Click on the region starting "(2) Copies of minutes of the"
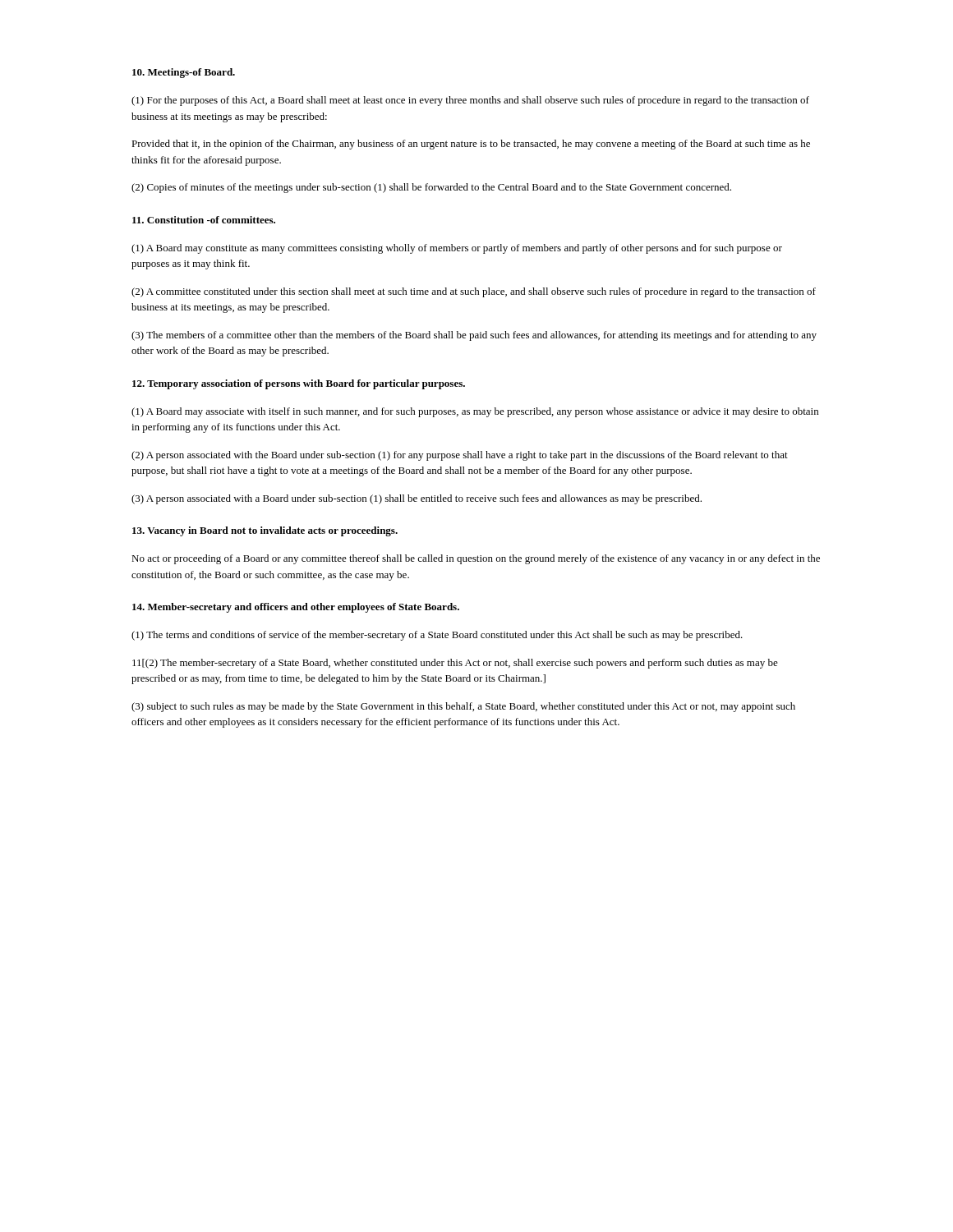The image size is (953, 1232). click(x=432, y=187)
